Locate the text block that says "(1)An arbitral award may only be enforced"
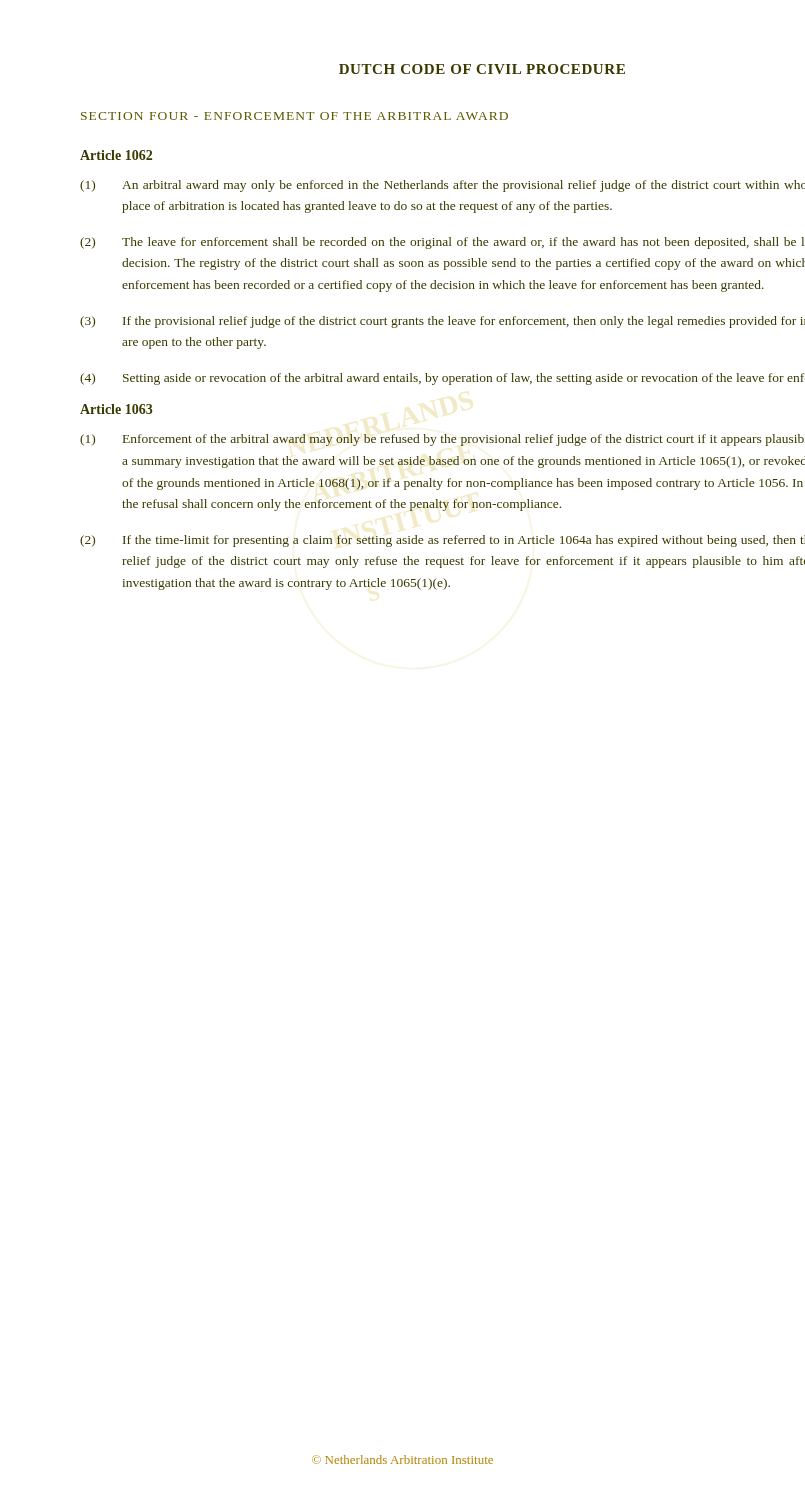Image resolution: width=805 pixels, height=1500 pixels. [443, 195]
